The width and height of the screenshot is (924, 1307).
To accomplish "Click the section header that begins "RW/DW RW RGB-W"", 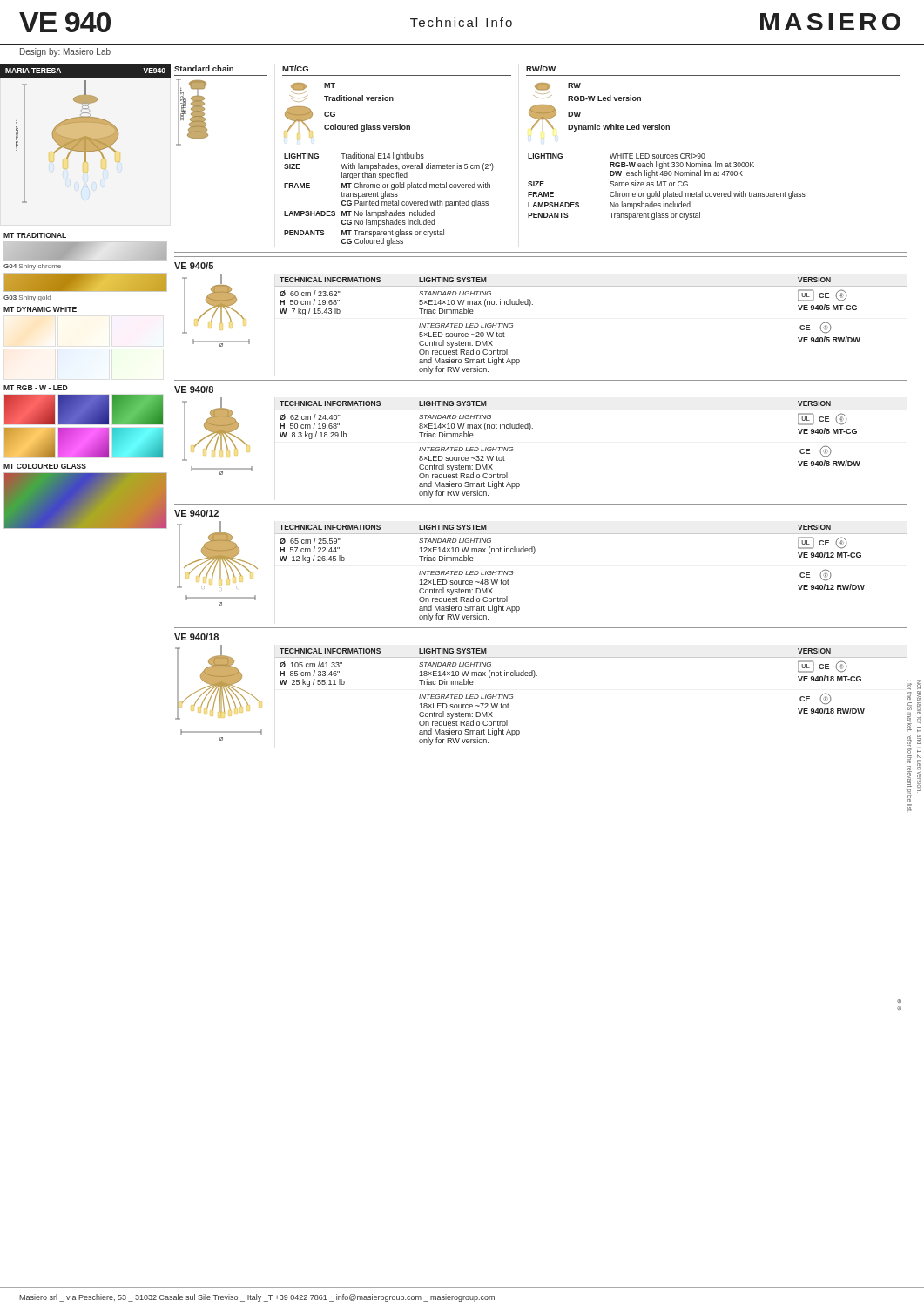I will click(x=541, y=68).
